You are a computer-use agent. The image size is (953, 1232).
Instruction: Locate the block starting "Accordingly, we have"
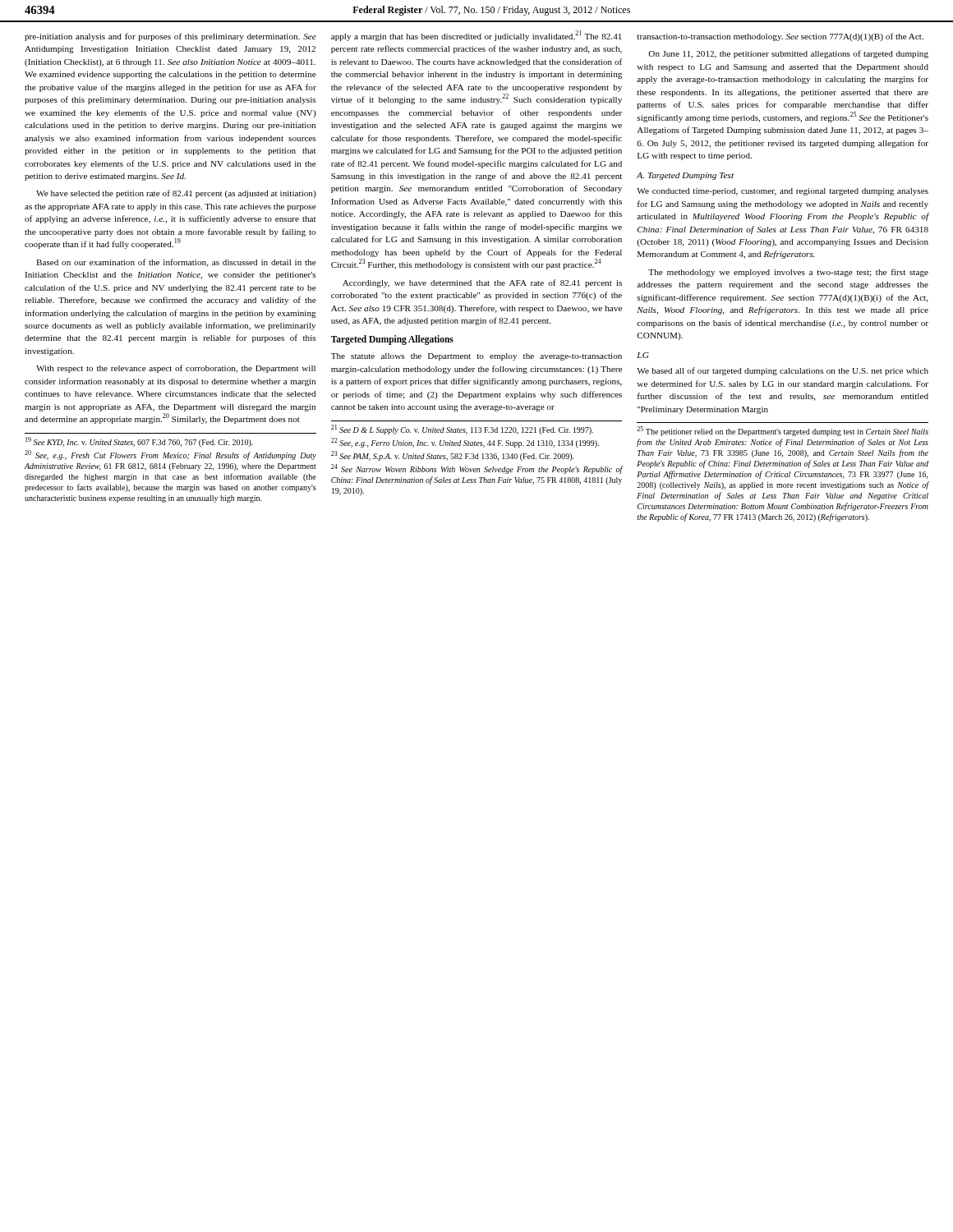point(476,302)
